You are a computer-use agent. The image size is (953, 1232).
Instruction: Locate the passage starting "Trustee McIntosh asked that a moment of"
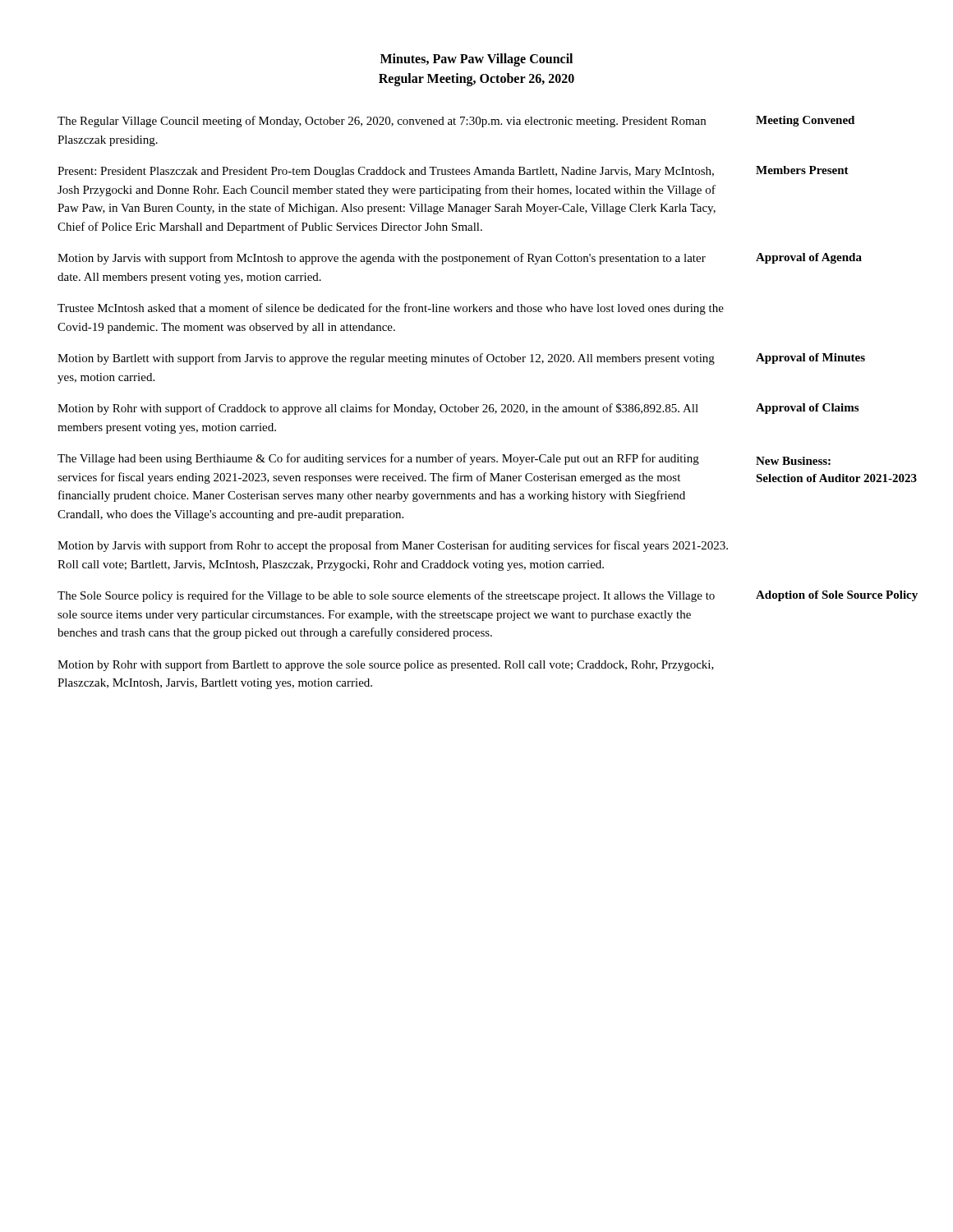click(391, 317)
